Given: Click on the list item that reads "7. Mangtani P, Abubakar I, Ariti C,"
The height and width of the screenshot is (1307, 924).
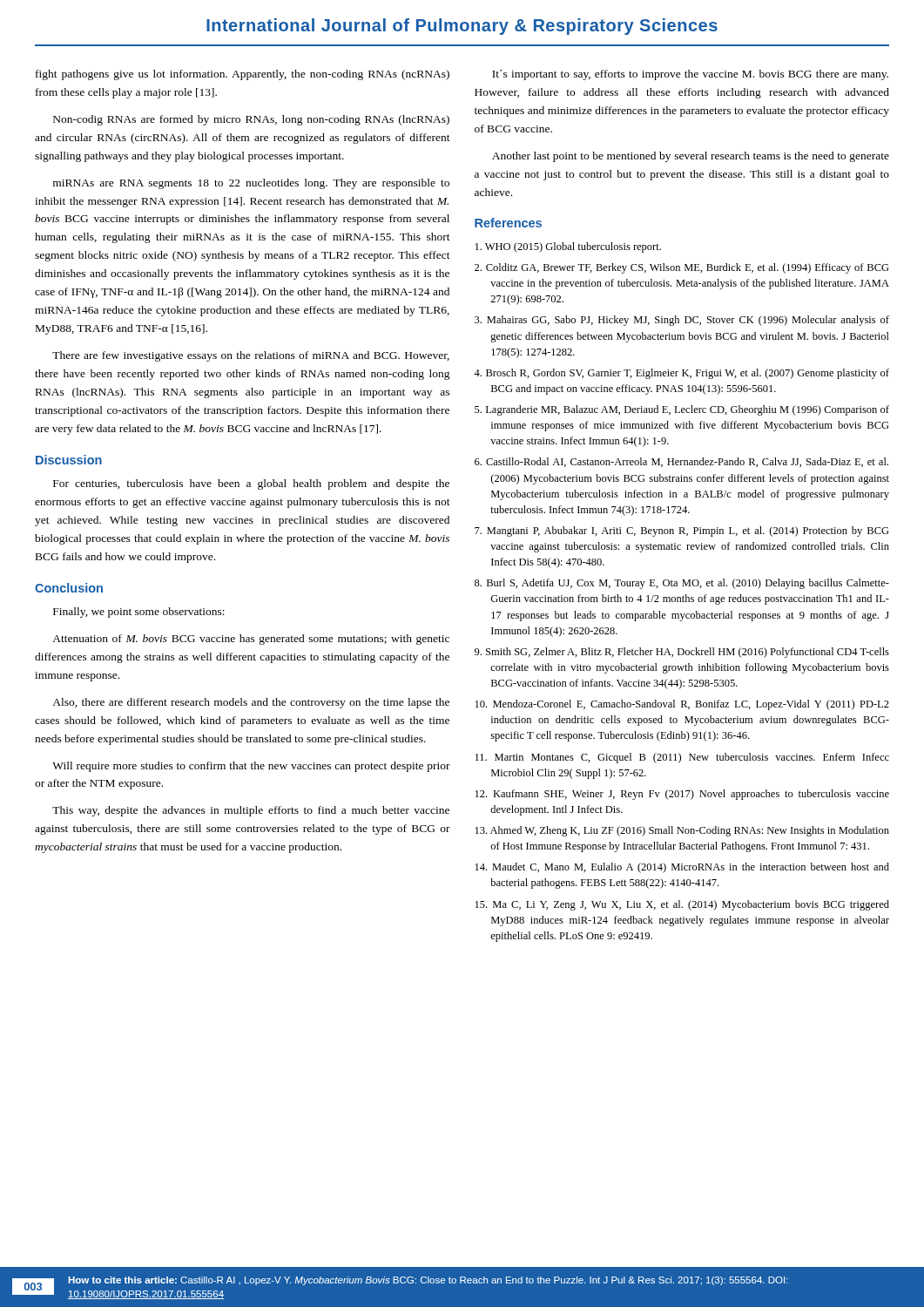Looking at the screenshot, I should pos(682,546).
